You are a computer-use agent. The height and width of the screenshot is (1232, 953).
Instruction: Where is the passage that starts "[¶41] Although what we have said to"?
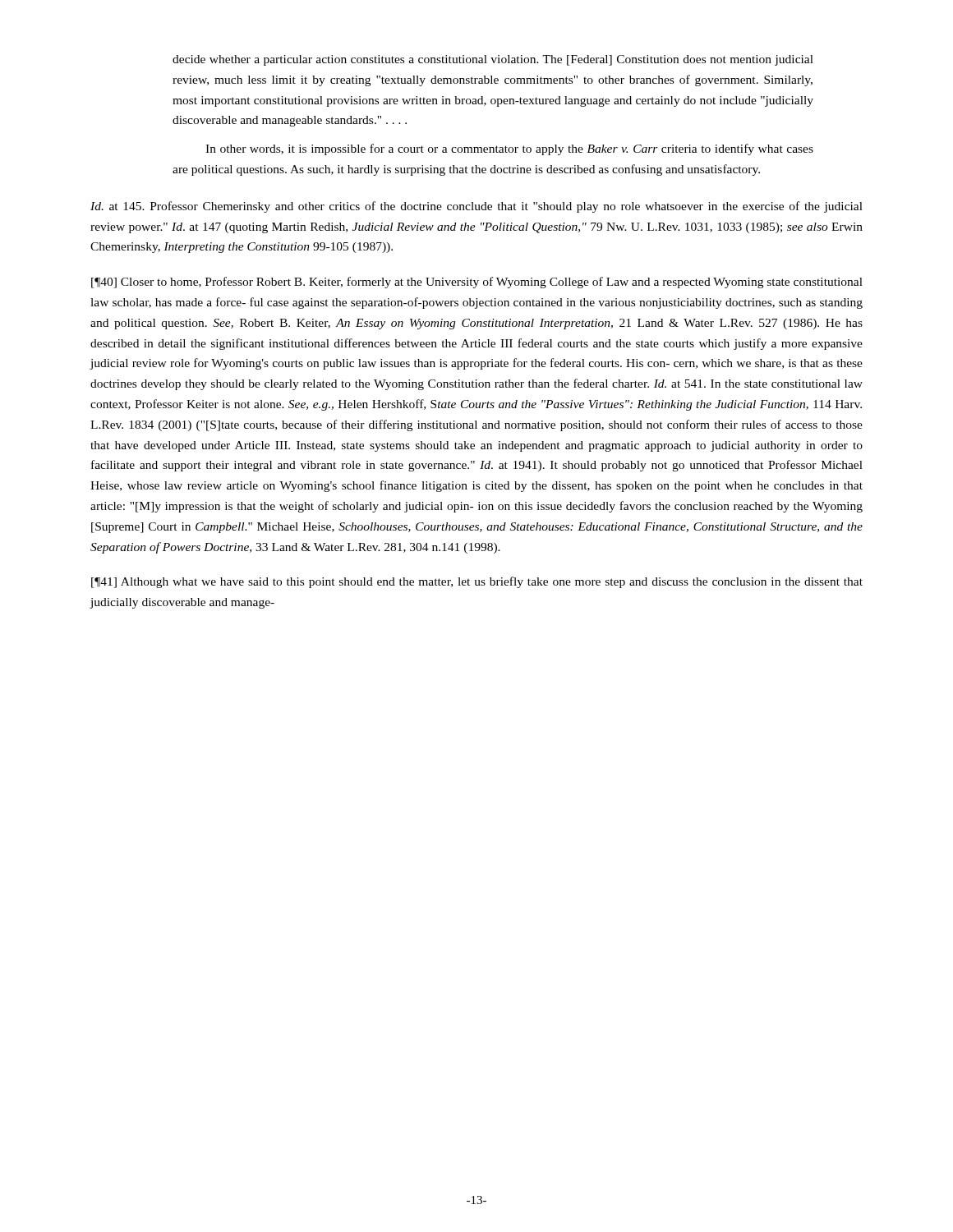[x=476, y=592]
